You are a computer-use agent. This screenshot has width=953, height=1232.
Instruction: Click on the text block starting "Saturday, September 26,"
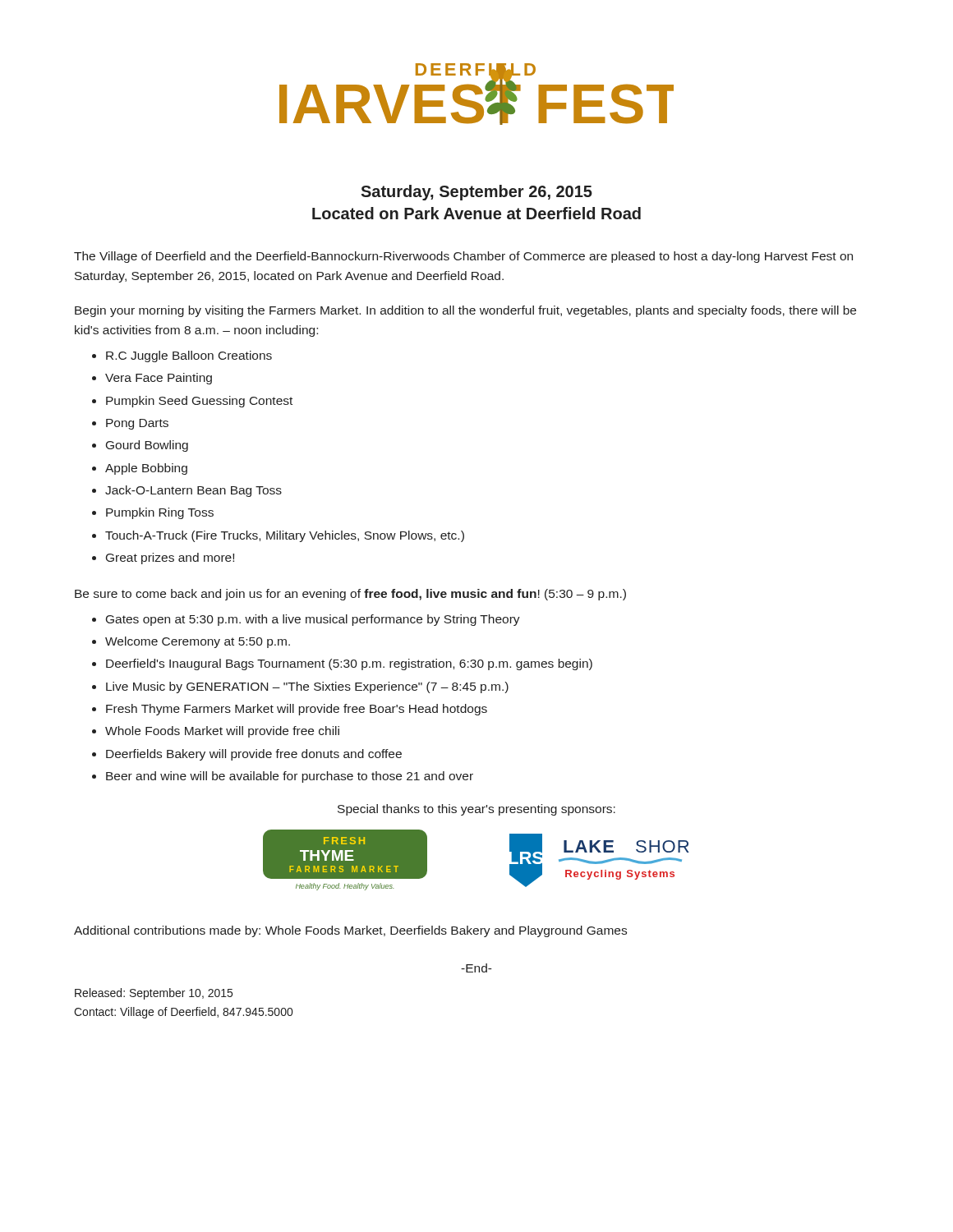[476, 203]
